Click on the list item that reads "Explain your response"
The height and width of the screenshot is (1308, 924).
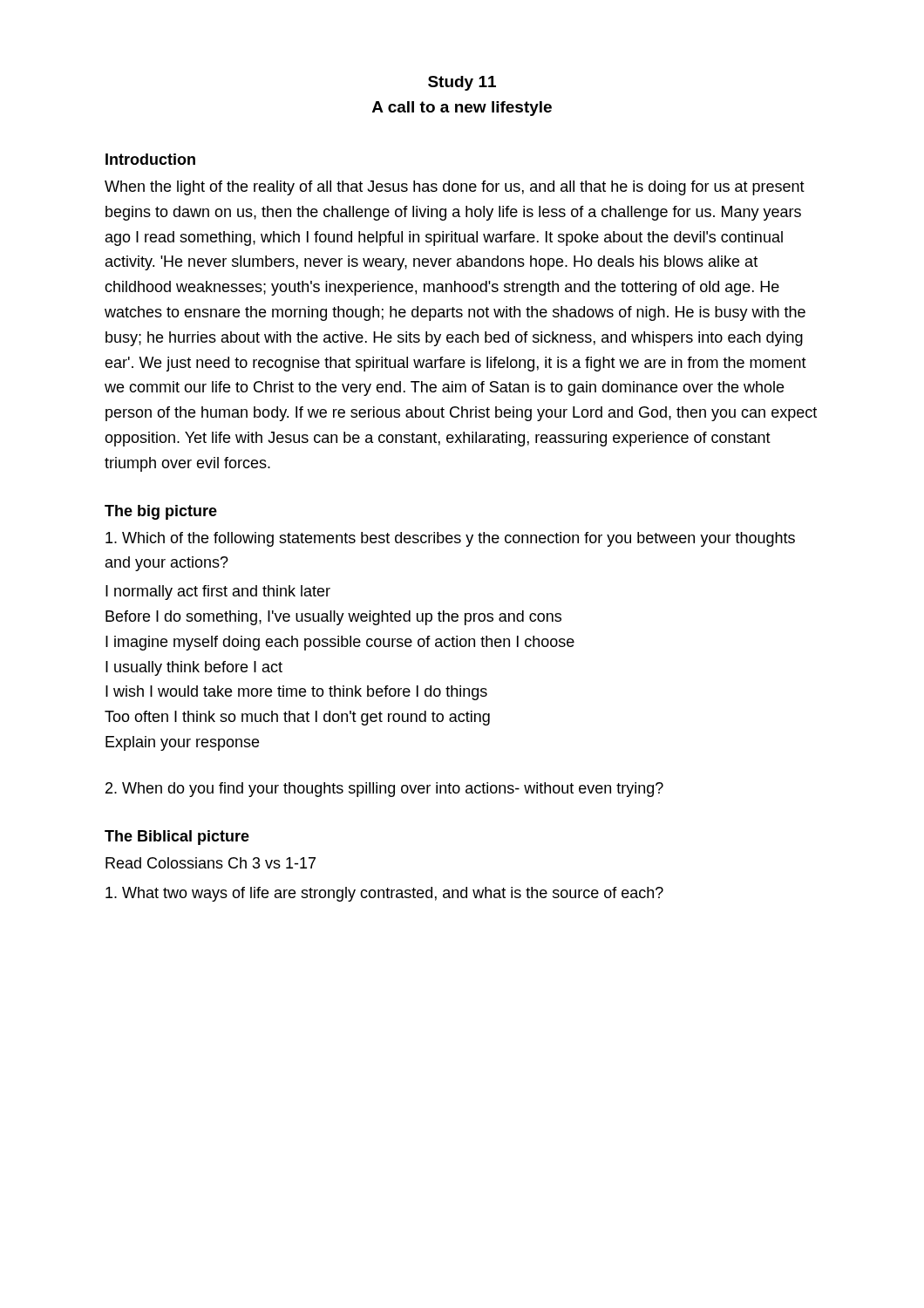[182, 742]
